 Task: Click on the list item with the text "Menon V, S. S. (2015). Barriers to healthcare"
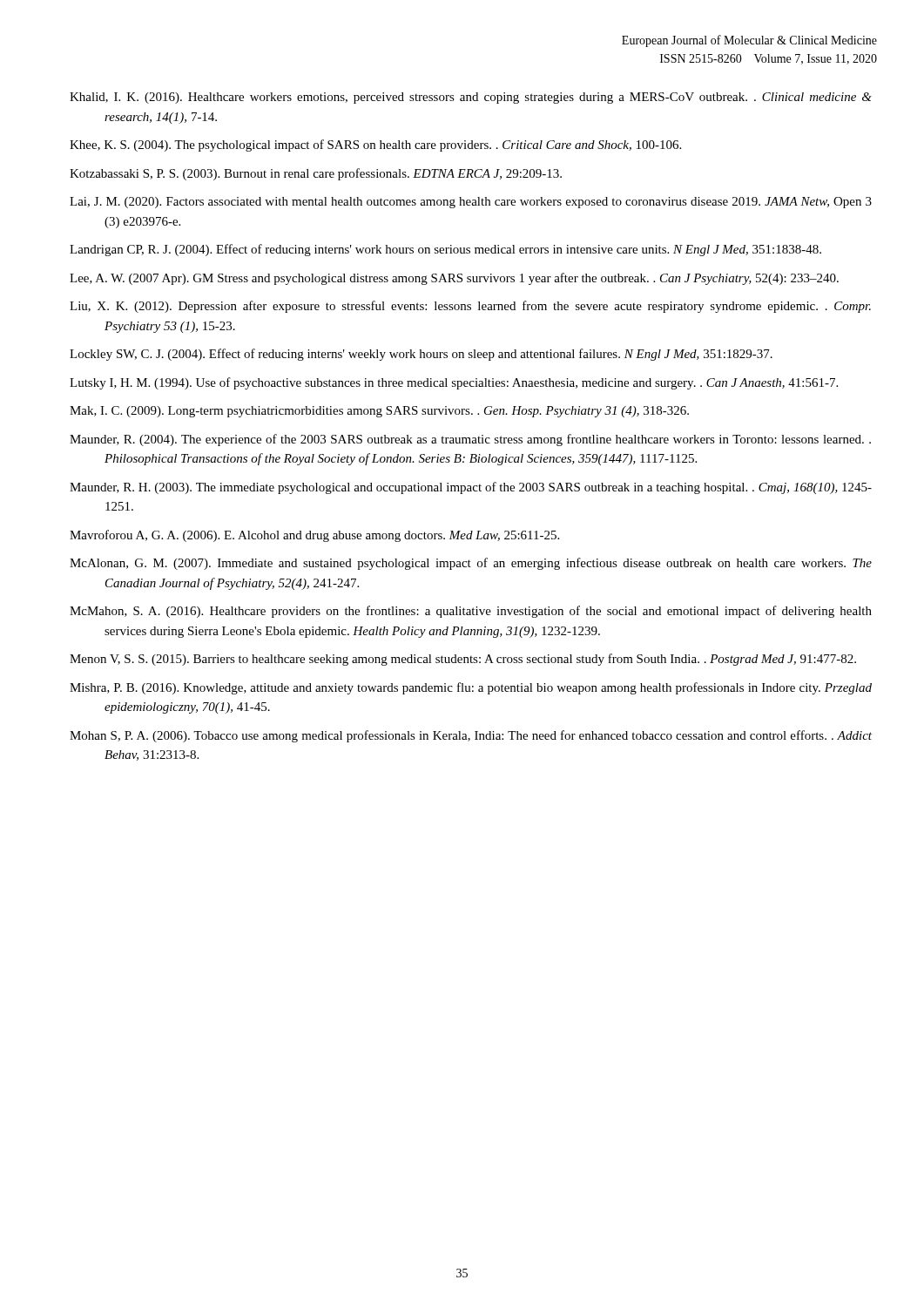point(463,659)
